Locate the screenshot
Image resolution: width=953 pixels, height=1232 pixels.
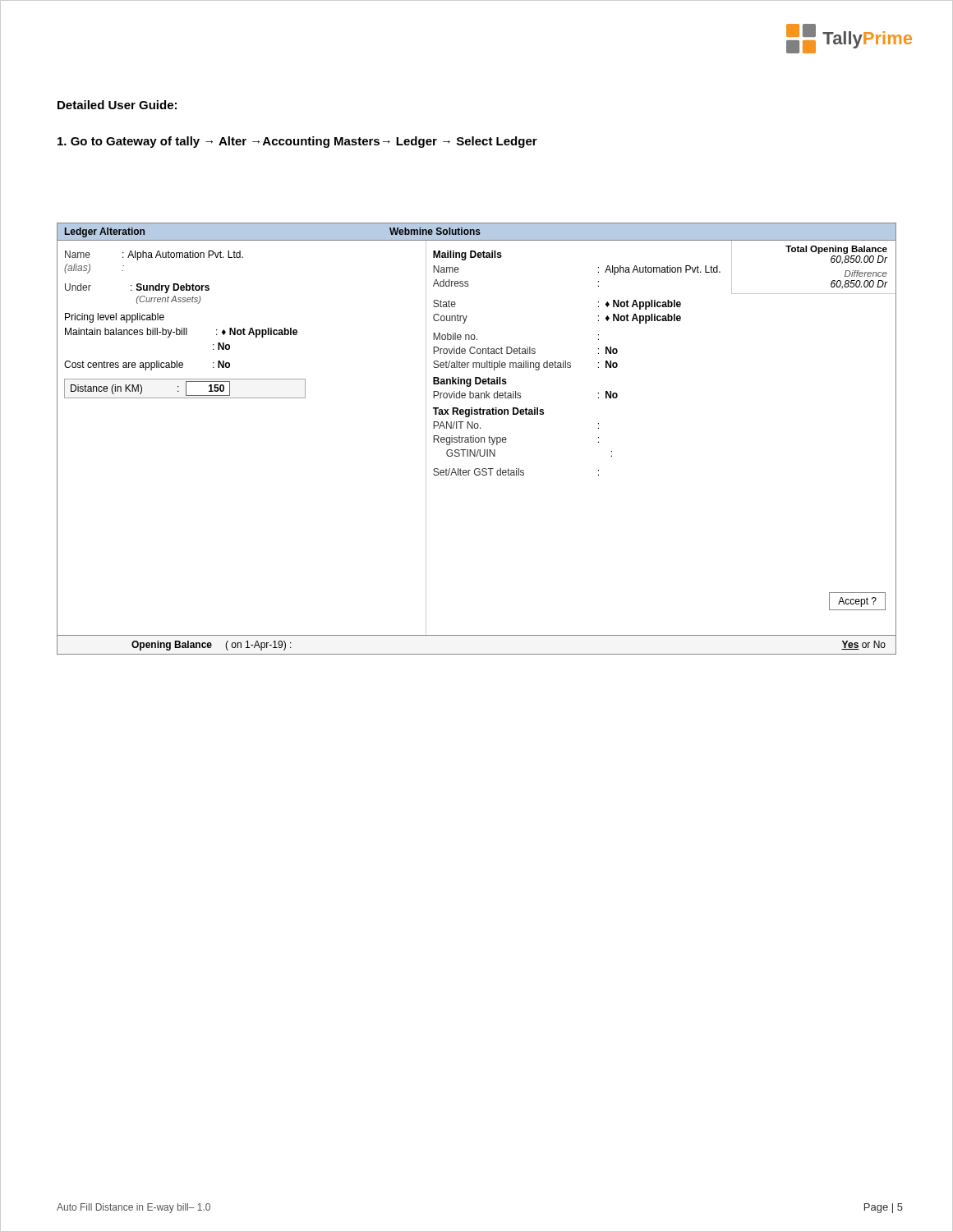(x=476, y=439)
